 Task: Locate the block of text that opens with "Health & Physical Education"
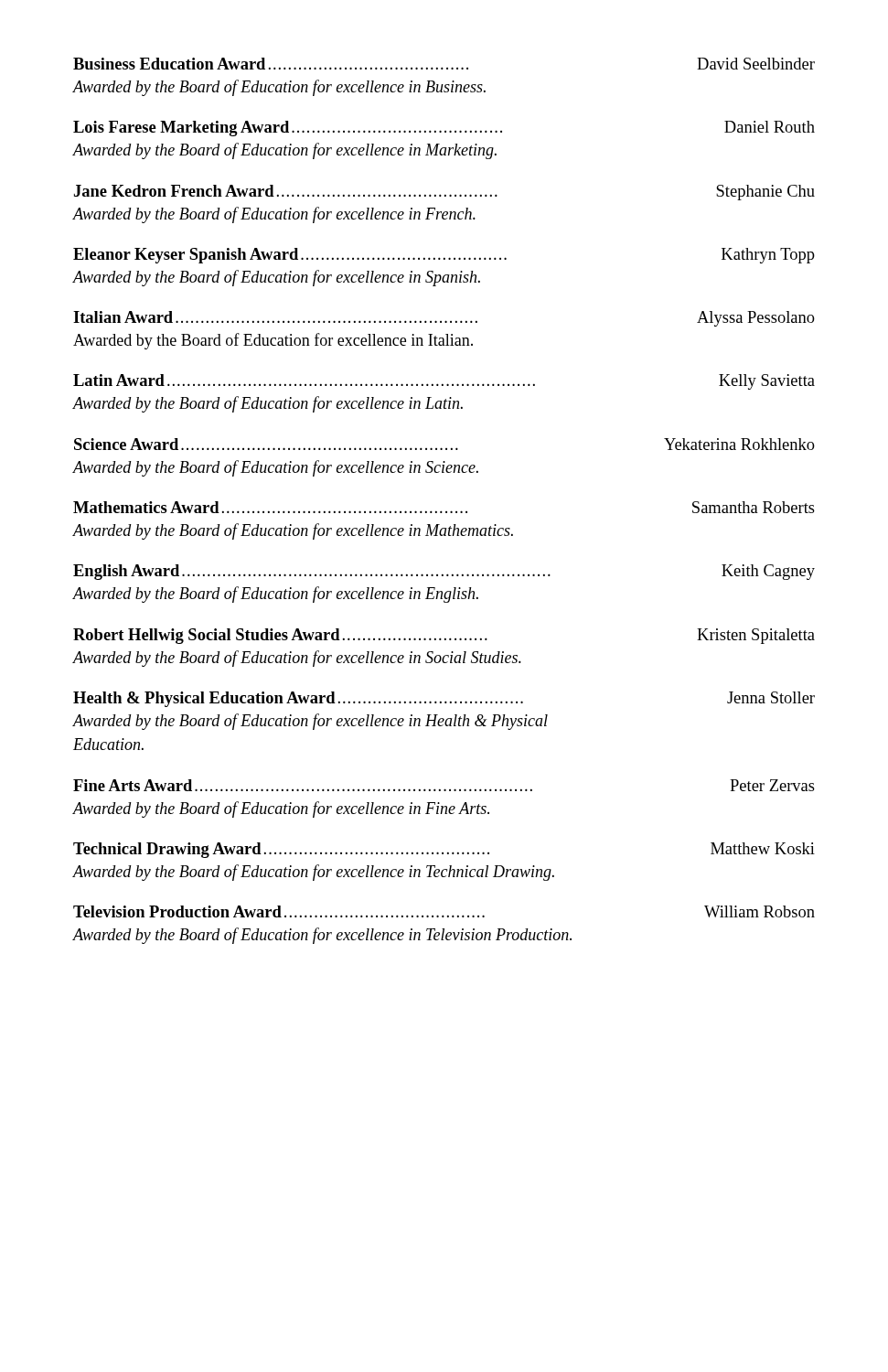pyautogui.click(x=444, y=722)
